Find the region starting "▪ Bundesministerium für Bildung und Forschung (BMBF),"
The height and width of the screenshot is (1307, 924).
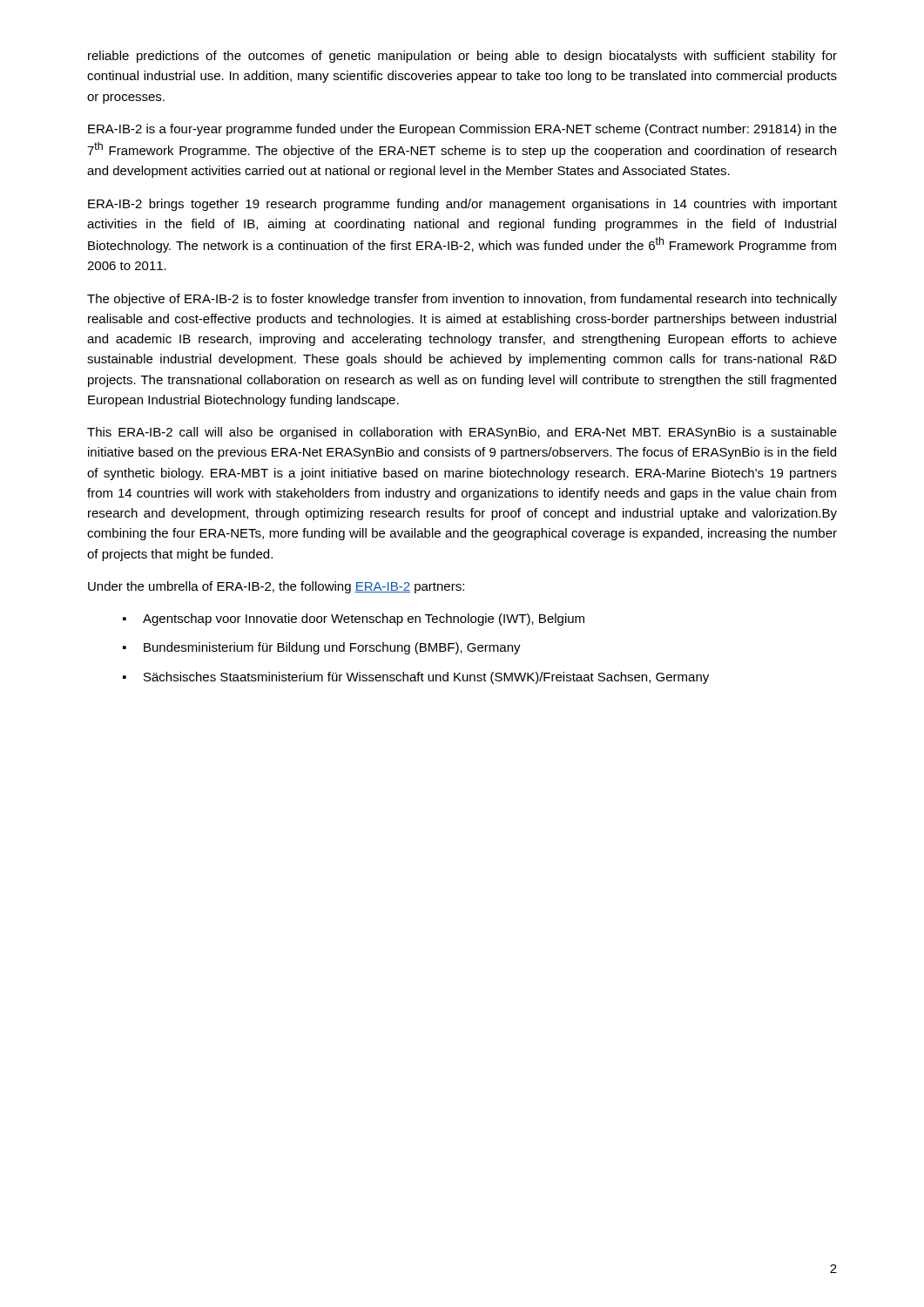tap(479, 647)
